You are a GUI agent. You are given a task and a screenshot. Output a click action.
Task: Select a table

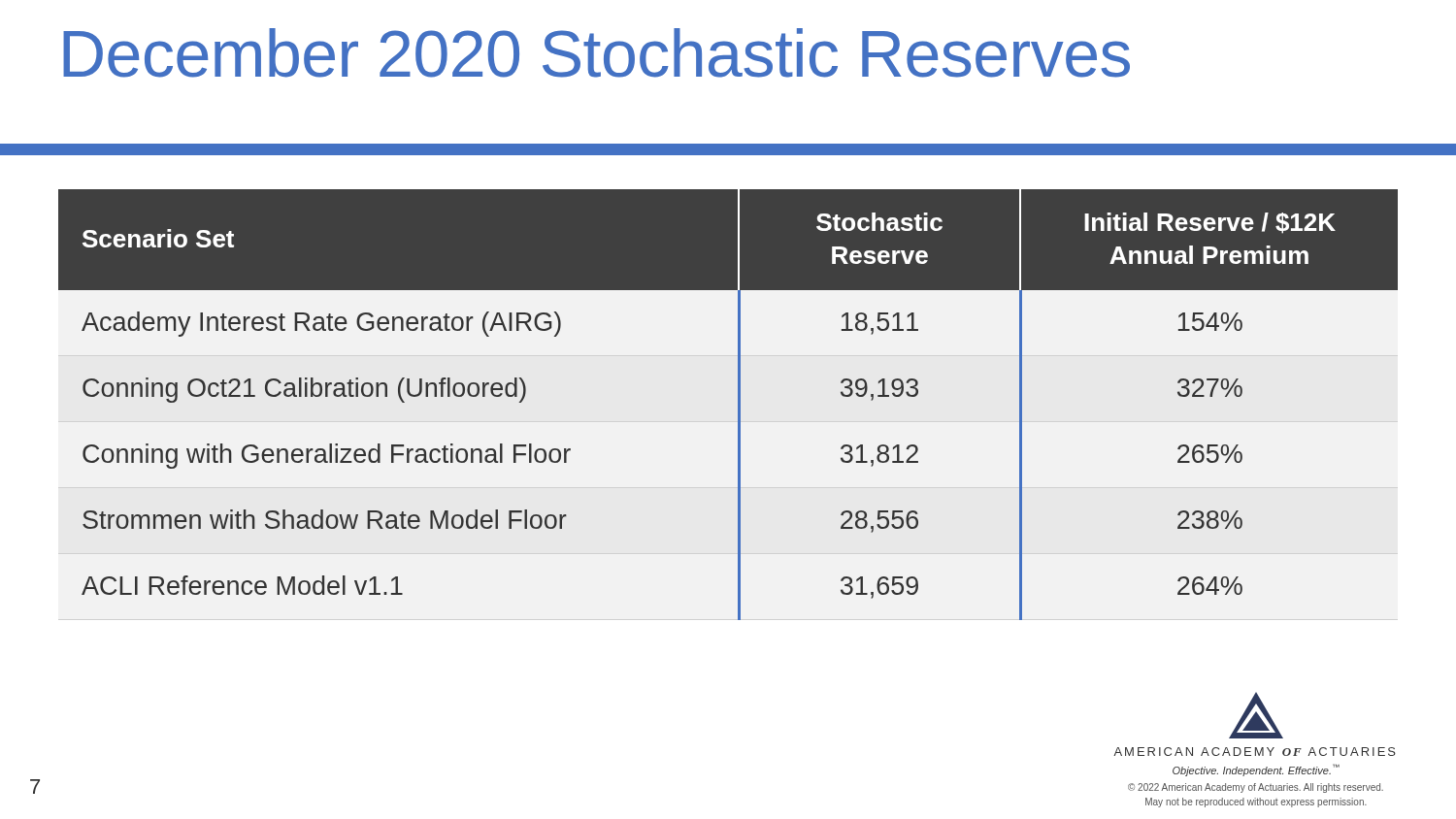tap(728, 404)
